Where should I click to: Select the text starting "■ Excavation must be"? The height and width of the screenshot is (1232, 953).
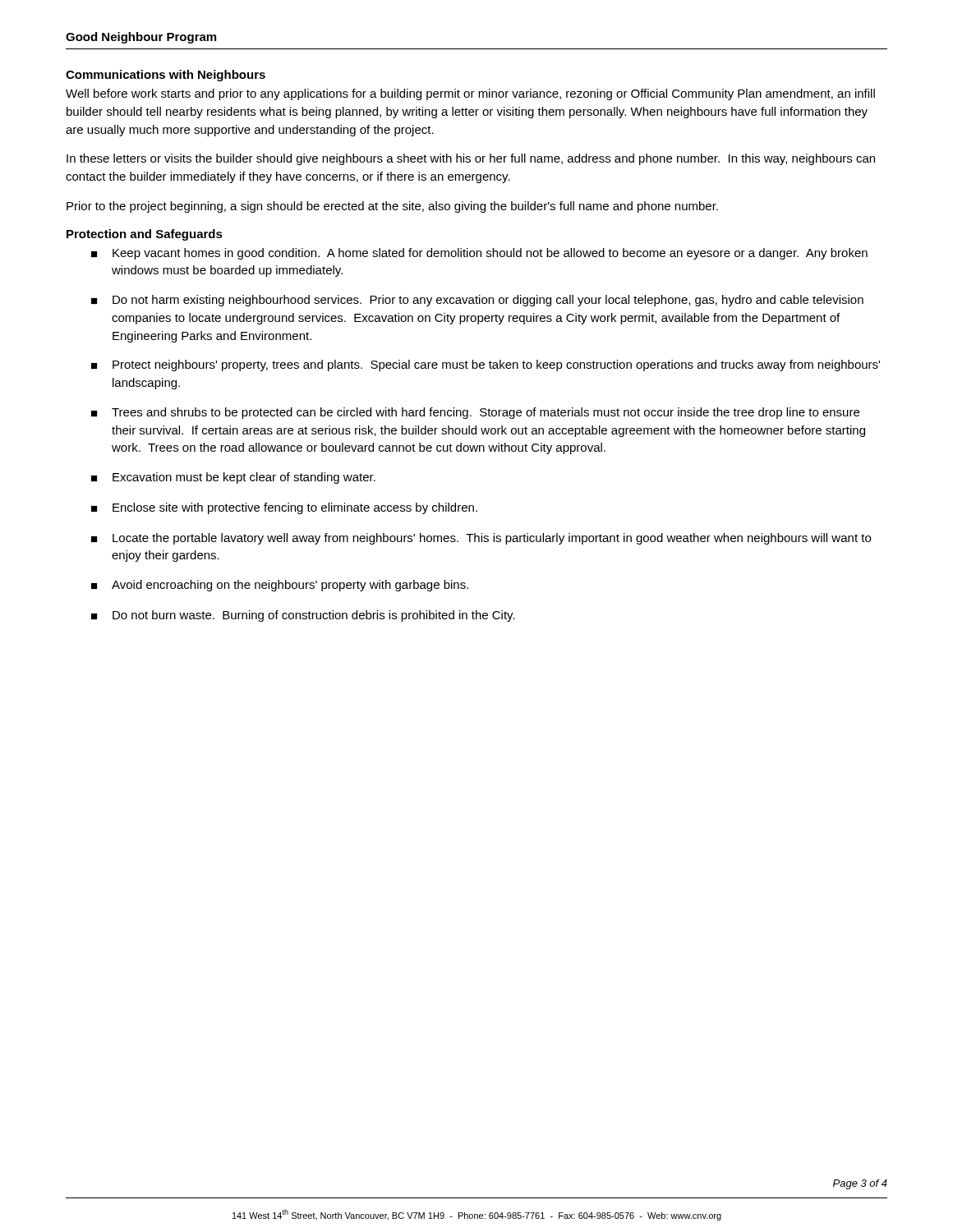point(233,478)
